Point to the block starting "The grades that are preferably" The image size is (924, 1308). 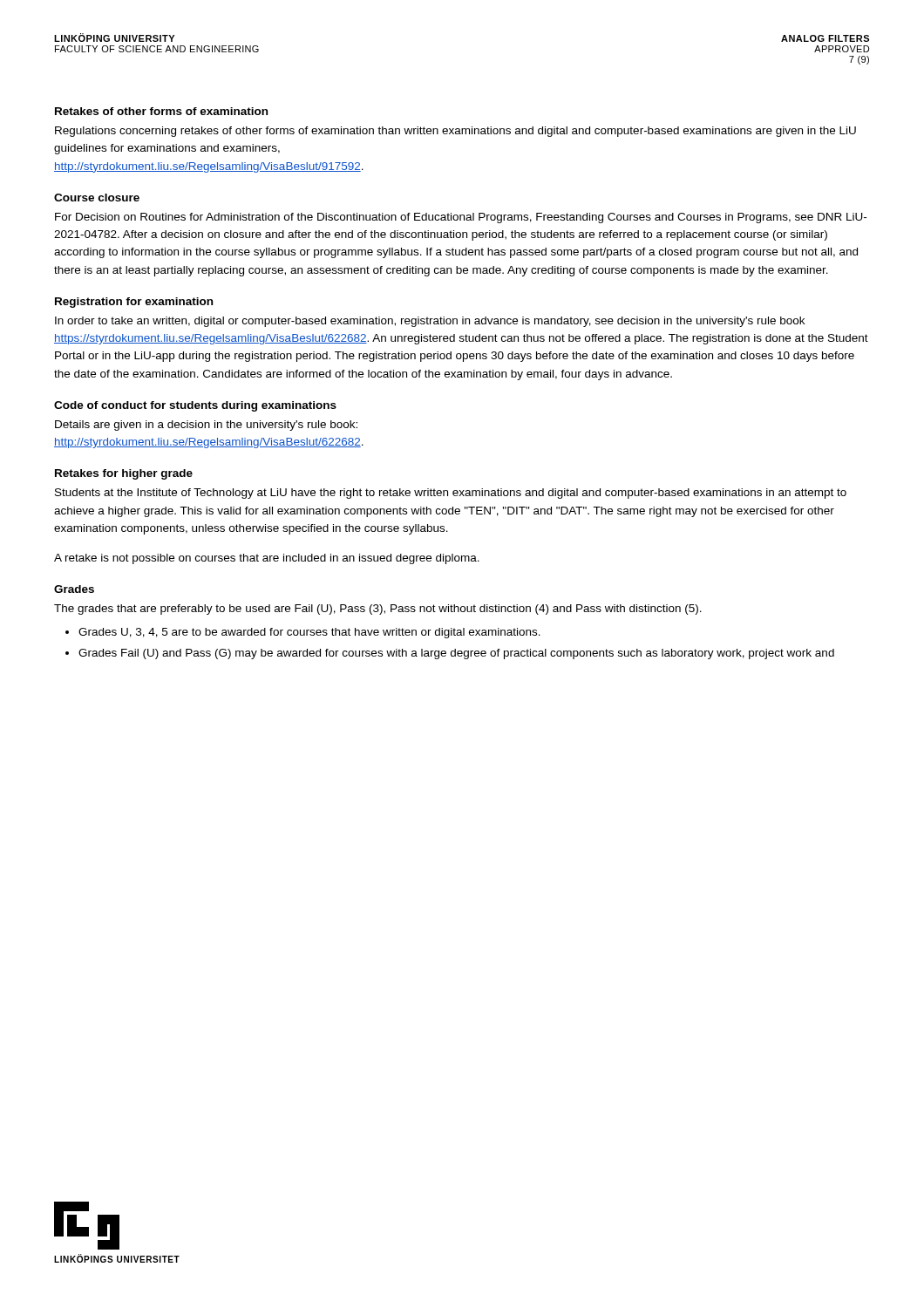pyautogui.click(x=378, y=608)
